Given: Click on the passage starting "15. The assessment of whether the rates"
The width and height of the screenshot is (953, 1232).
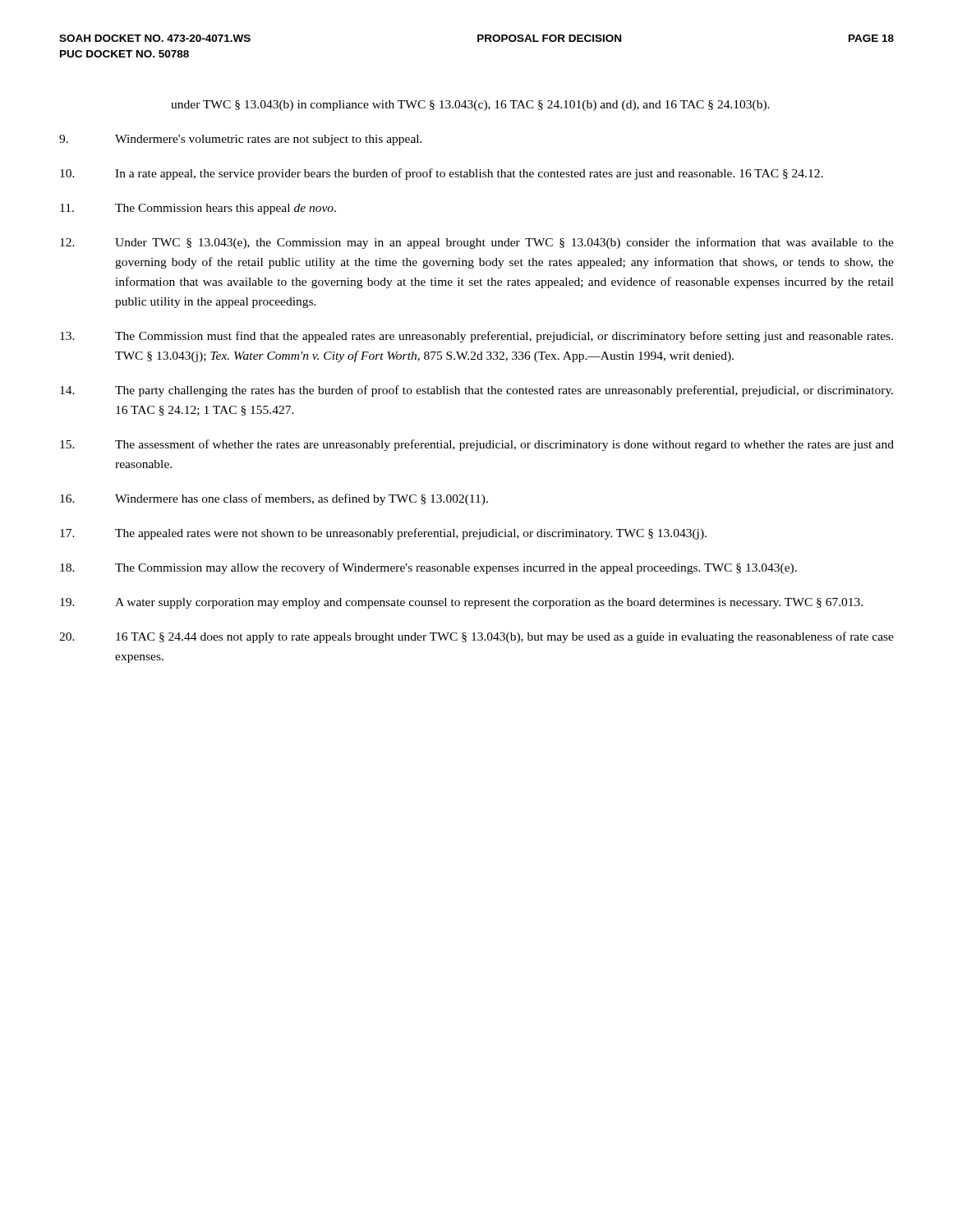Looking at the screenshot, I should pos(476,454).
